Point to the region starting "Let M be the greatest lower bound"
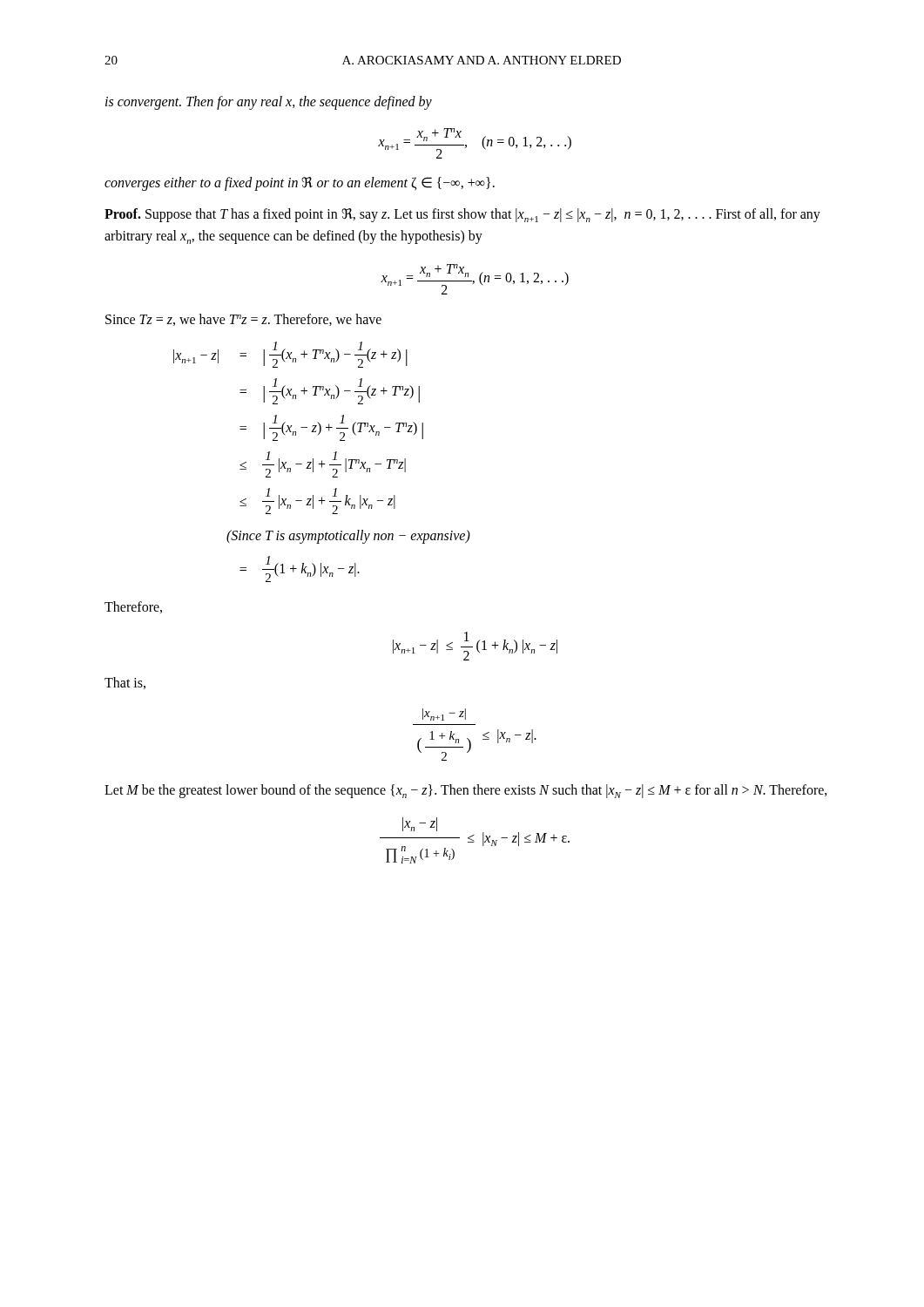This screenshot has width=924, height=1307. pyautogui.click(x=466, y=792)
